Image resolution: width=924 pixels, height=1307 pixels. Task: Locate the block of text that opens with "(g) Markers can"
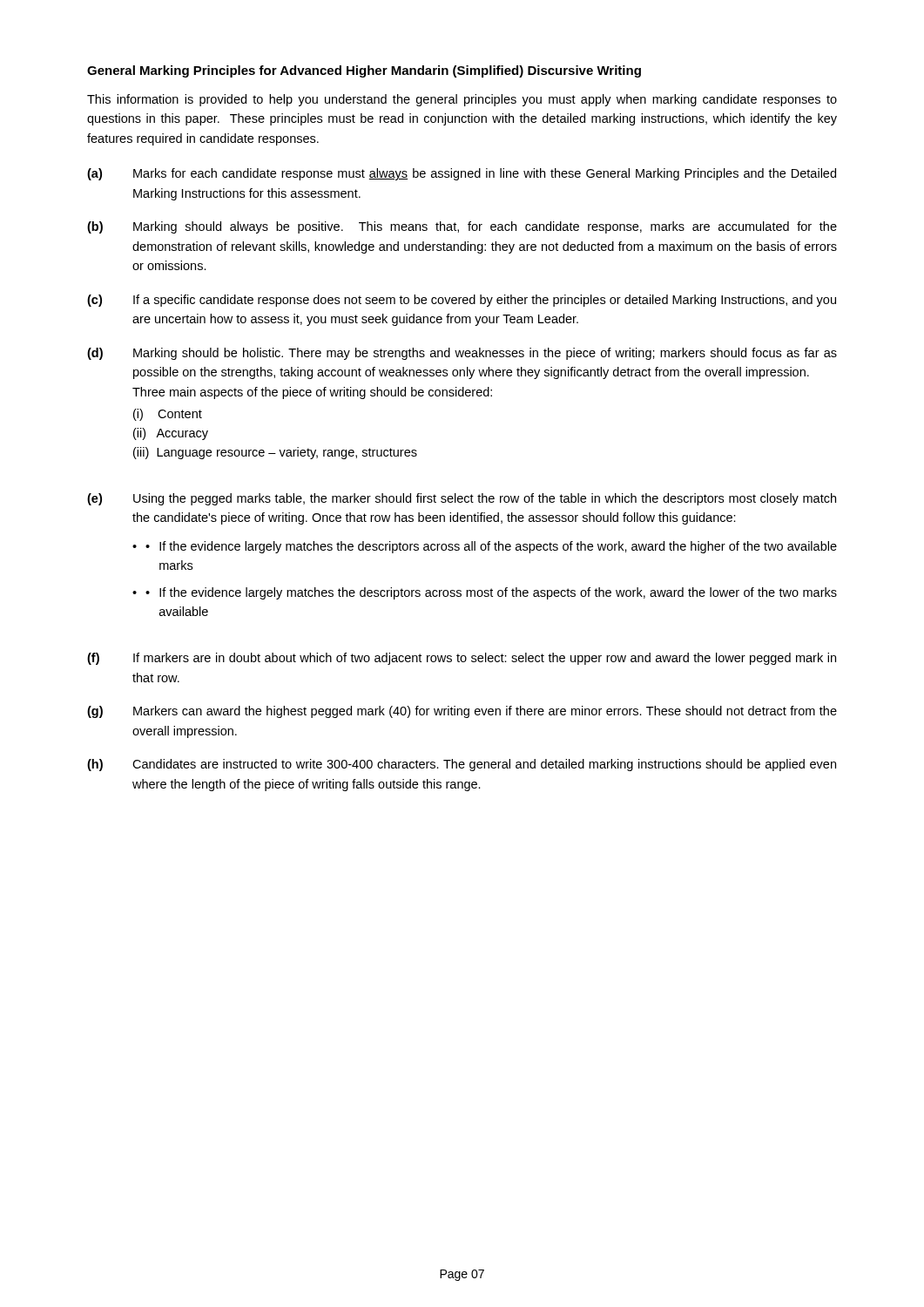462,721
